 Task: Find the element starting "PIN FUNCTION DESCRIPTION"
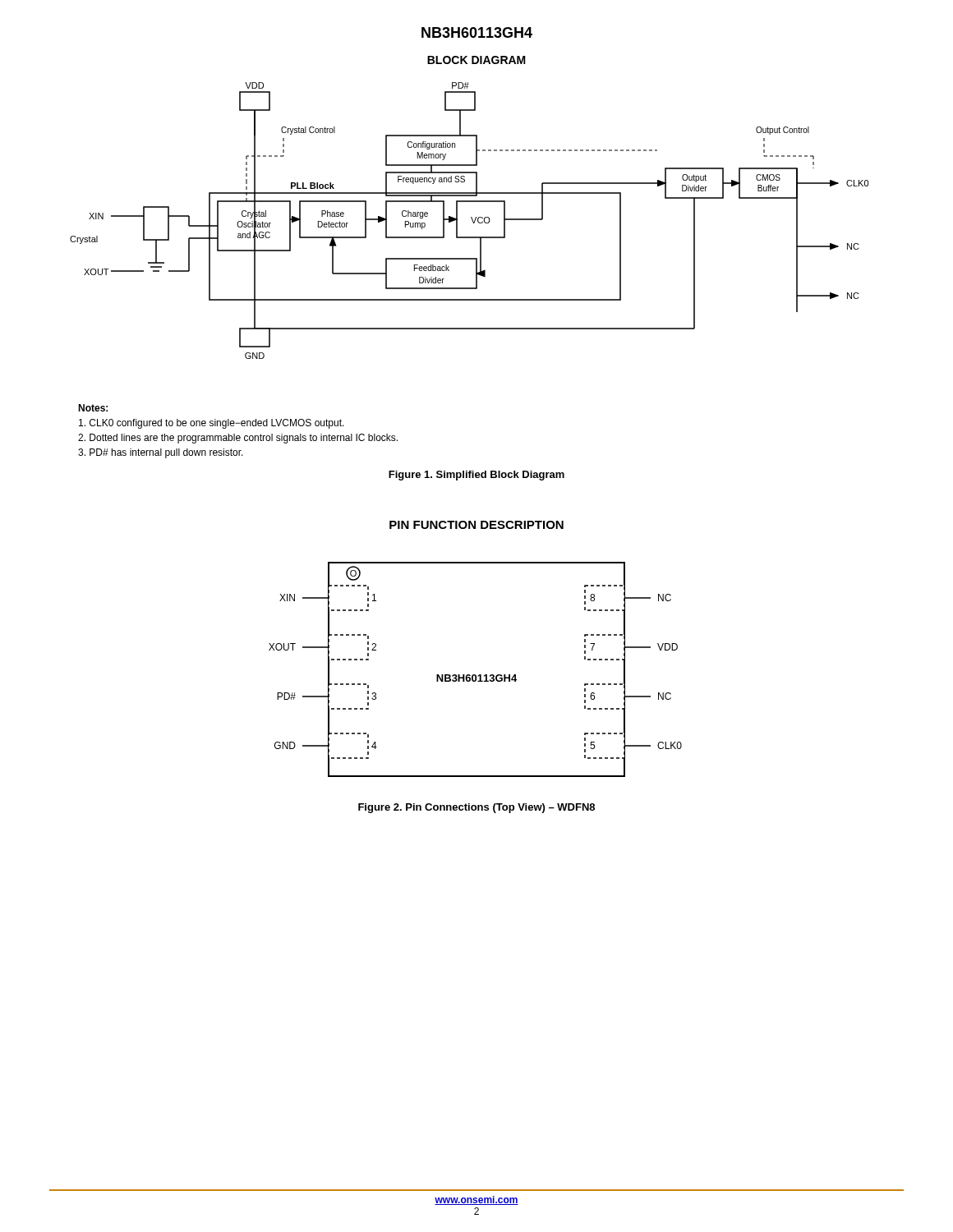pos(476,524)
